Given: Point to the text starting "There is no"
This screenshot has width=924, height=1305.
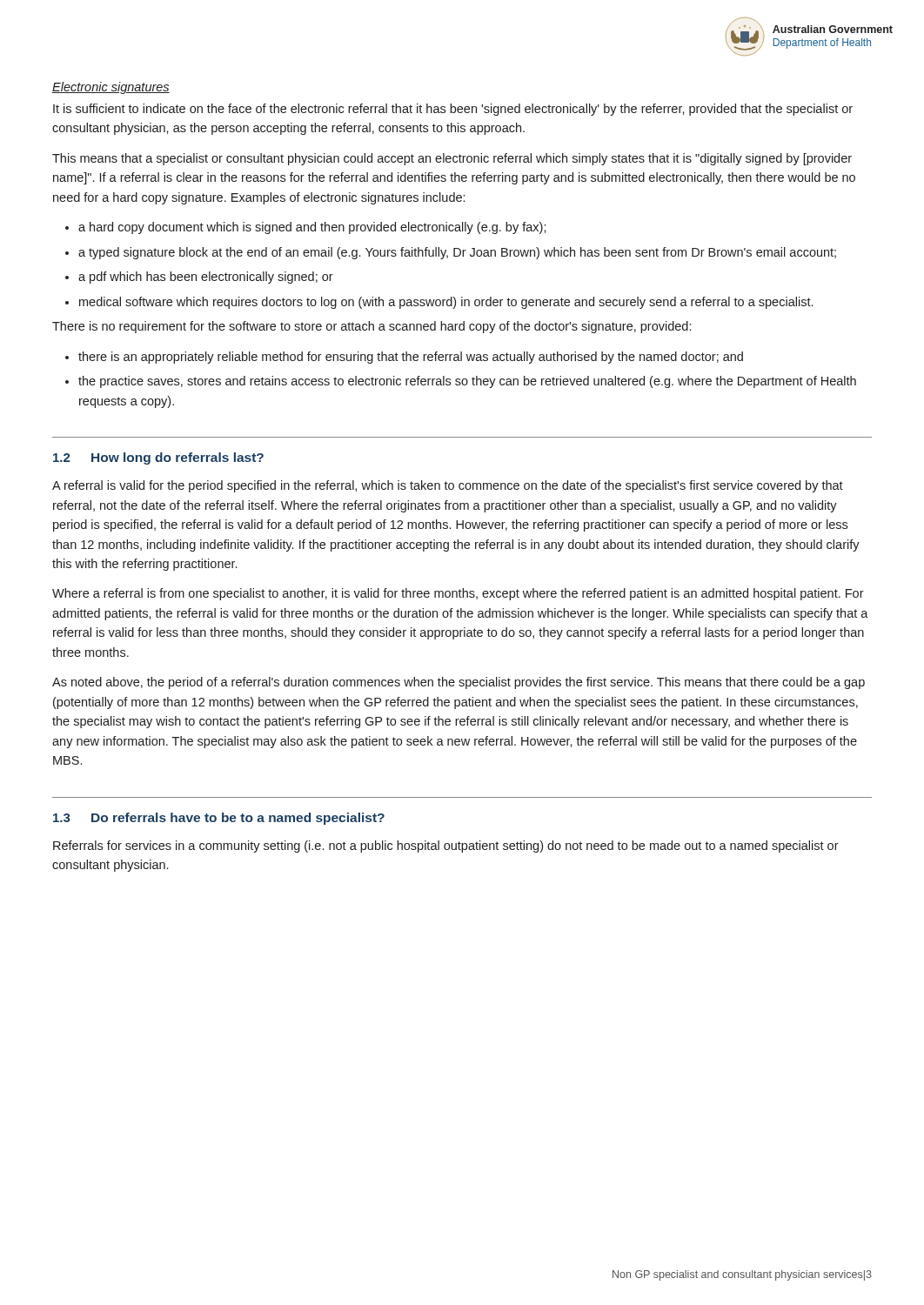Looking at the screenshot, I should [x=462, y=327].
